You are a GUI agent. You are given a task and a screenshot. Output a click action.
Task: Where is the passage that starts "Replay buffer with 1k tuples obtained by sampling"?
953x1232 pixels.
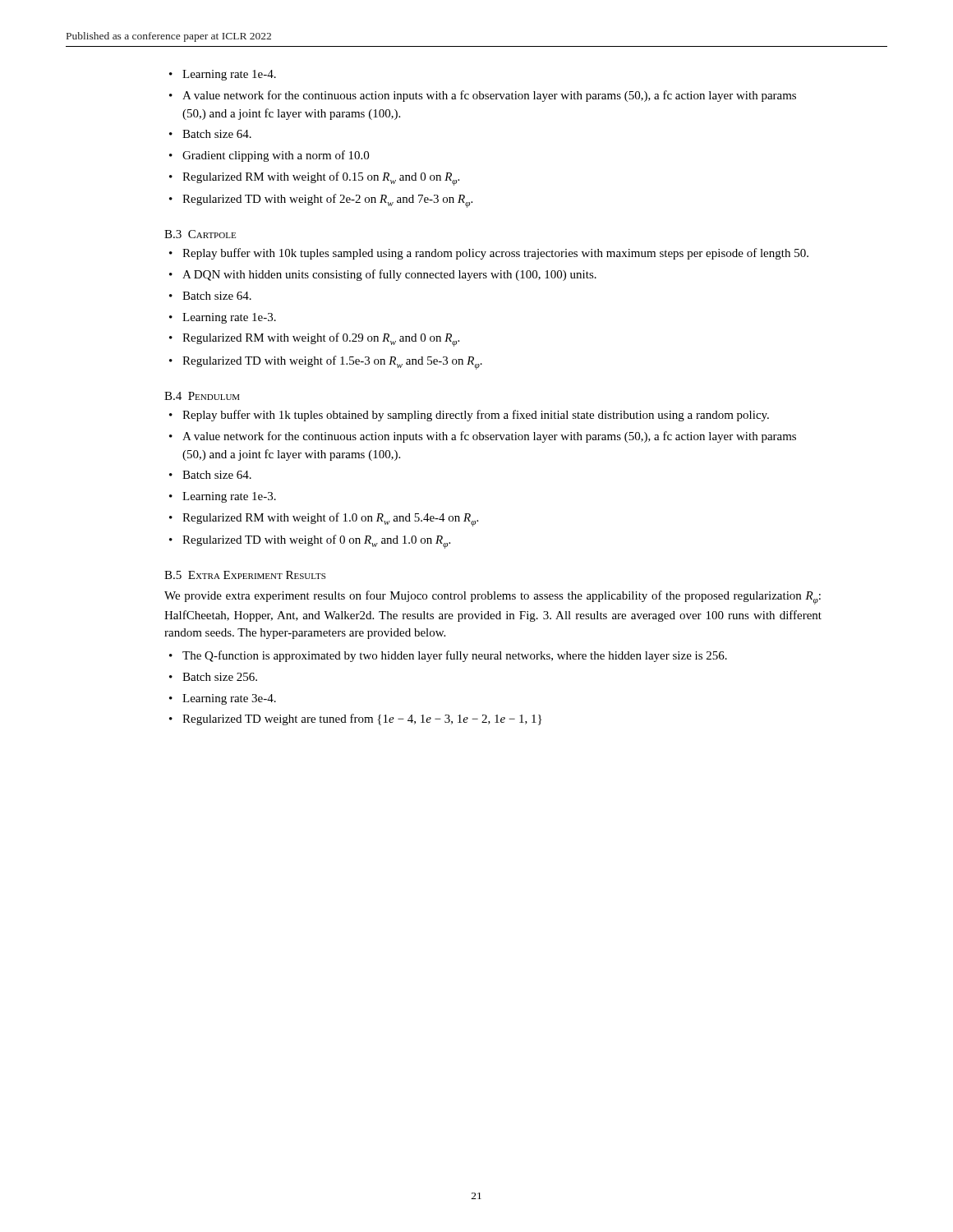click(x=476, y=415)
